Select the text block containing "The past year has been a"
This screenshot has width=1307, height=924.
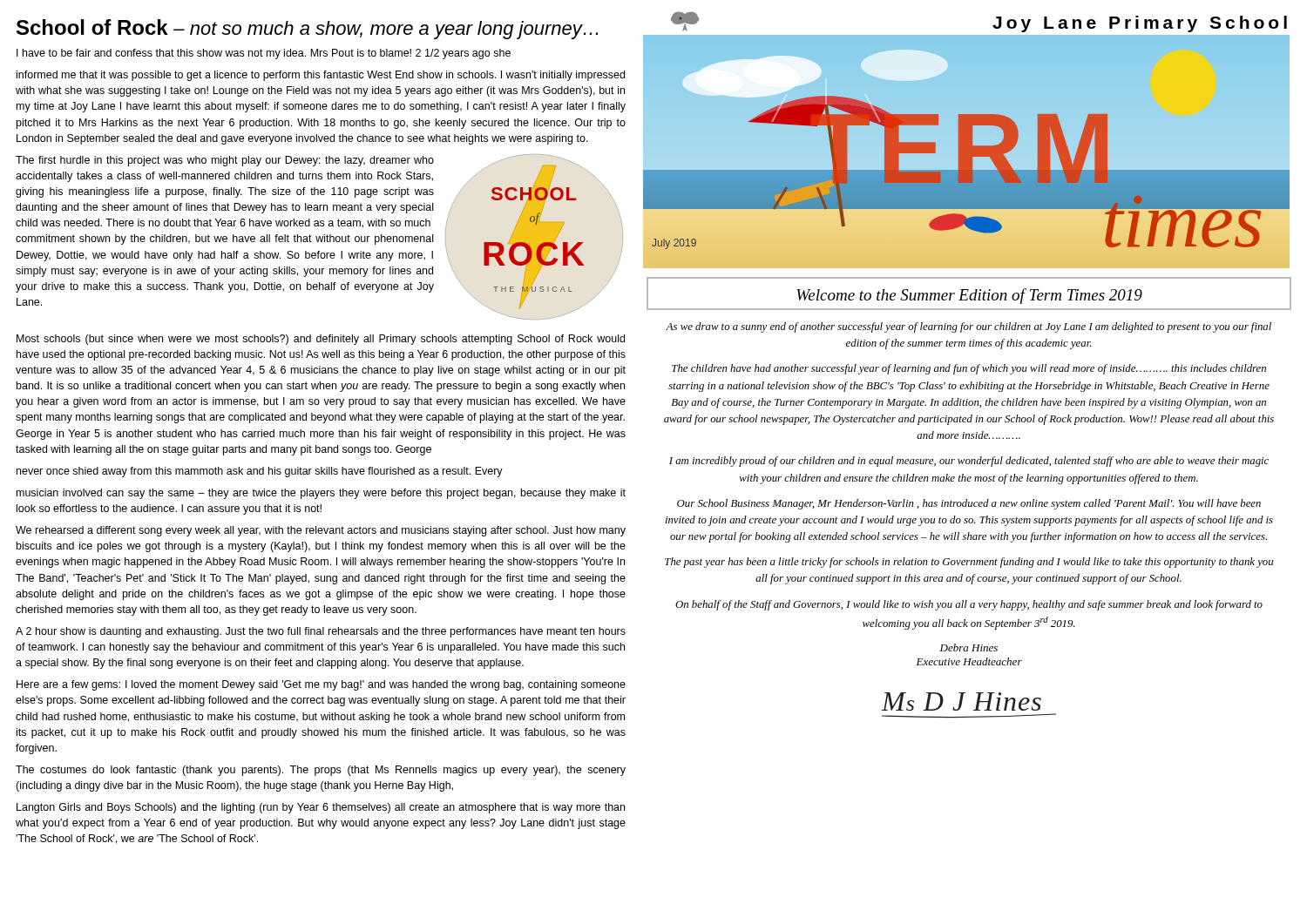pyautogui.click(x=969, y=570)
